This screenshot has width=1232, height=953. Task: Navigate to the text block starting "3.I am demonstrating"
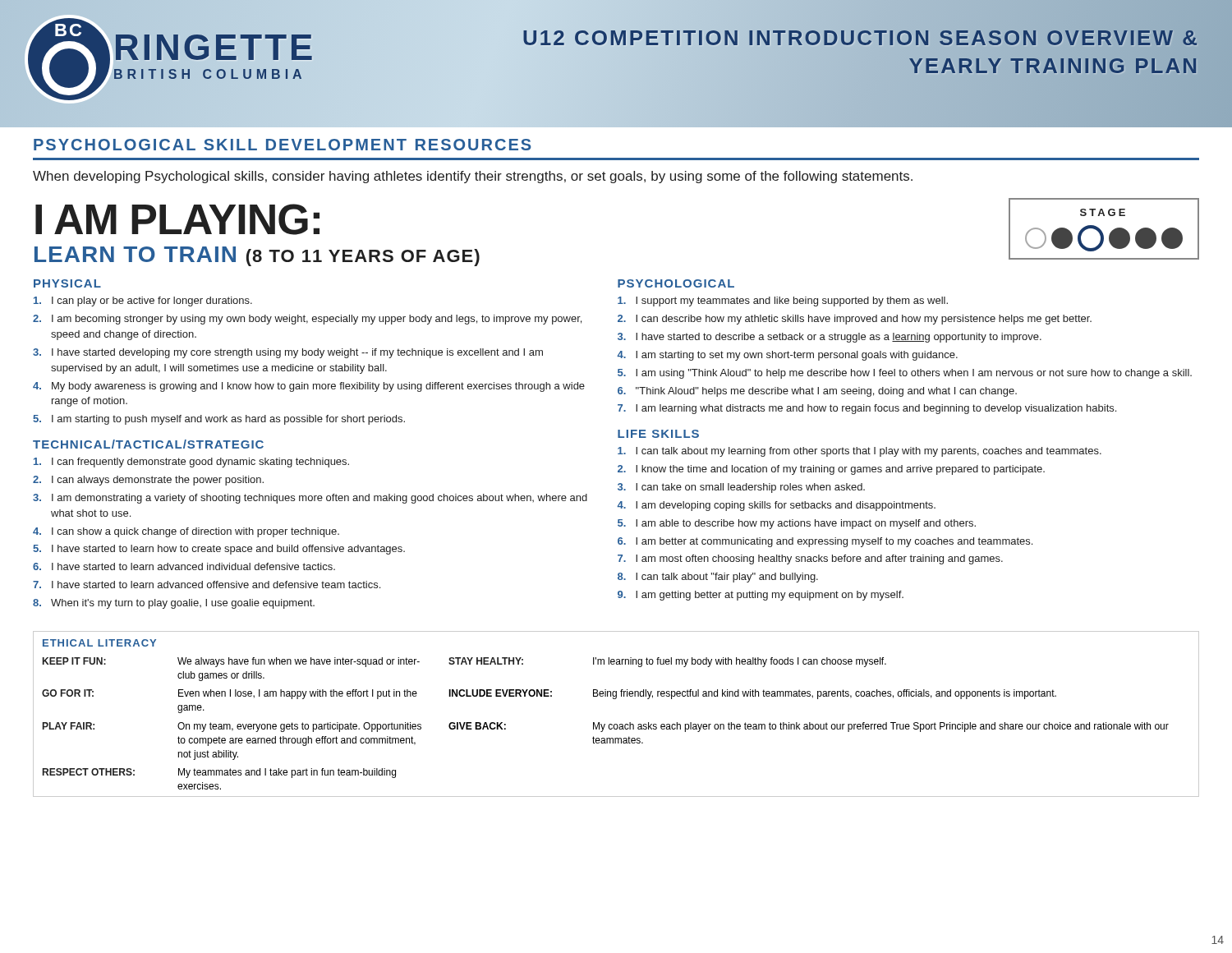coord(313,506)
